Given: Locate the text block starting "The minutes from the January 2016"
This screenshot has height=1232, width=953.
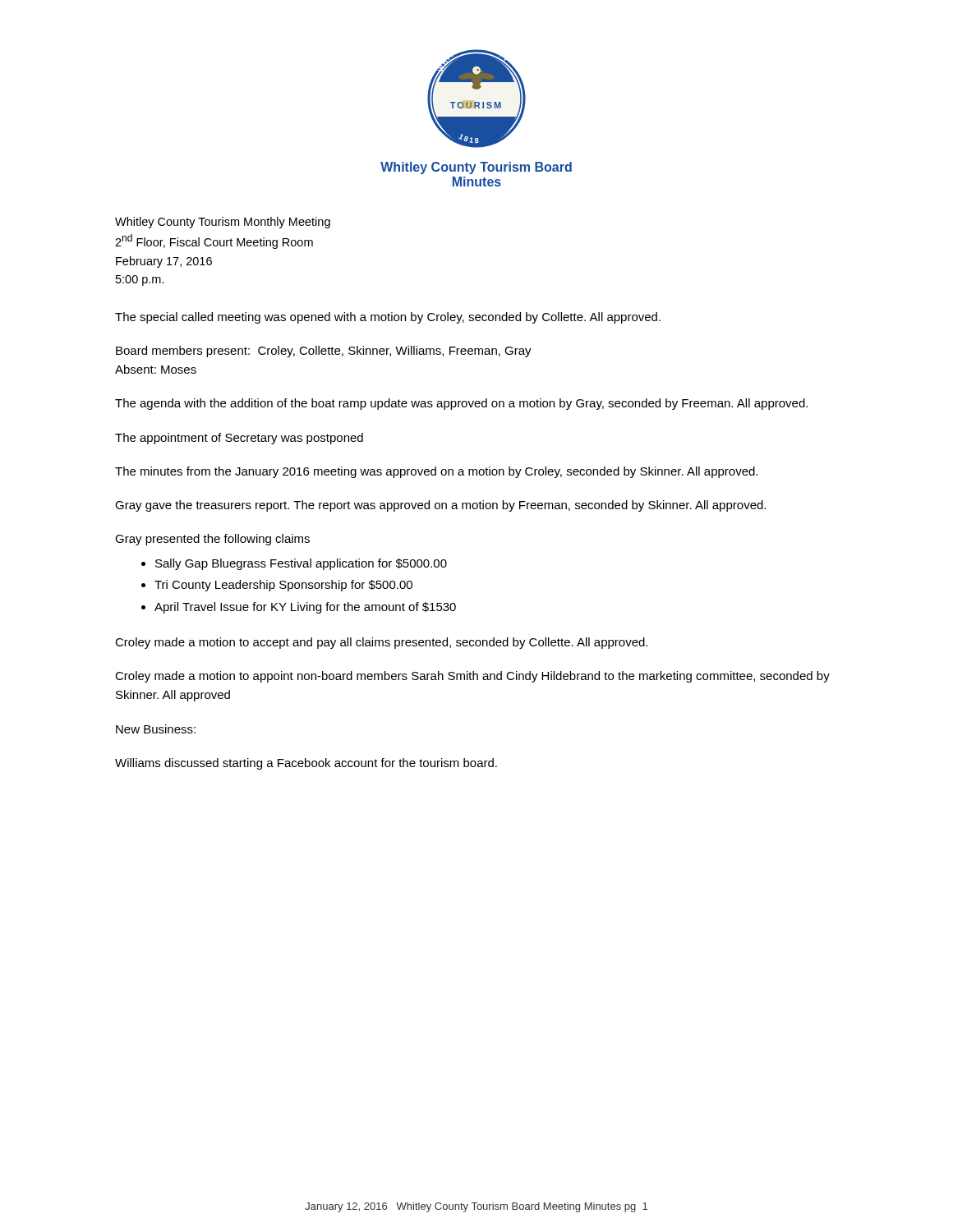Looking at the screenshot, I should (437, 471).
